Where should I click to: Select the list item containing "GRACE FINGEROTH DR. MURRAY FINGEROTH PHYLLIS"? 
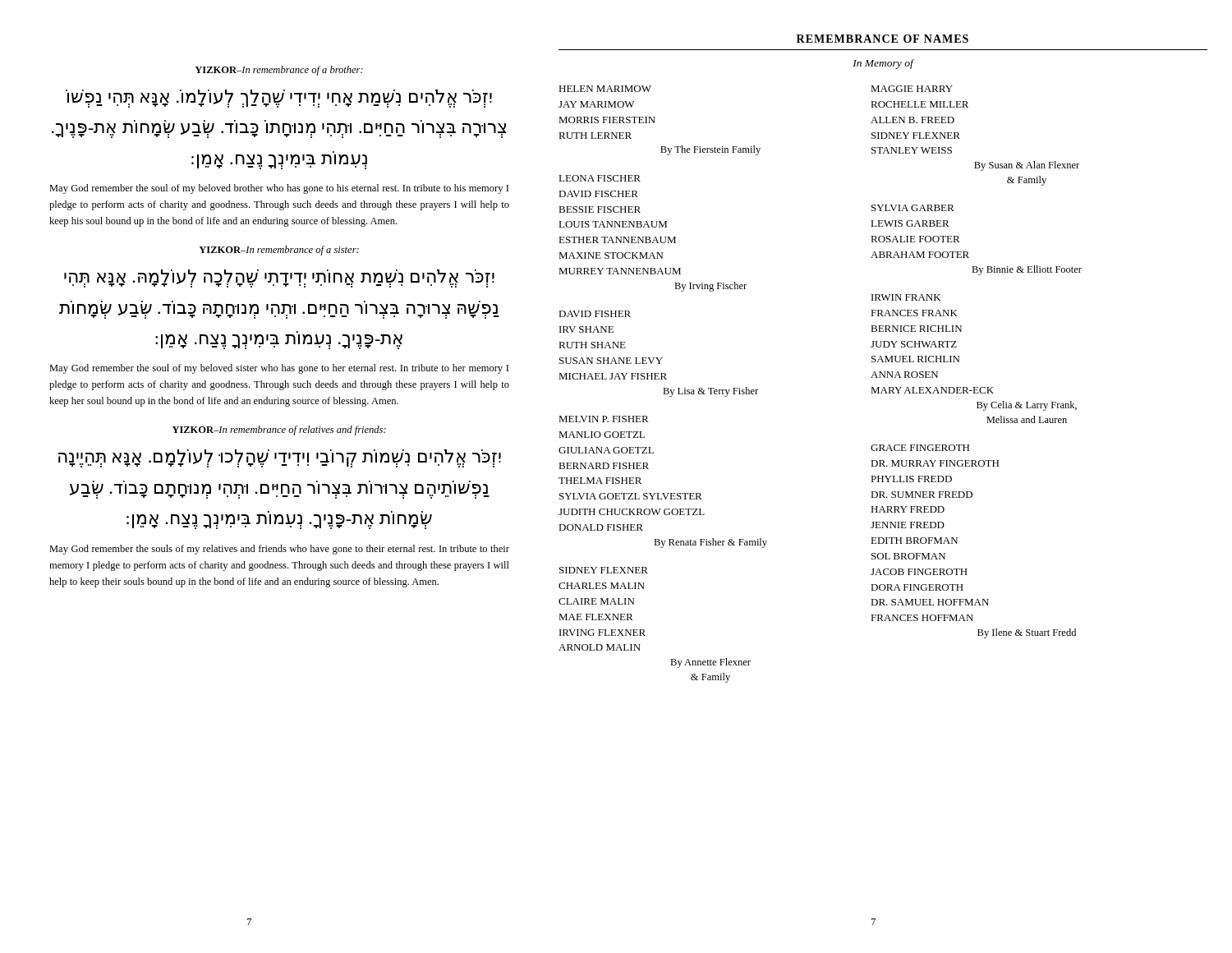(x=920, y=448)
